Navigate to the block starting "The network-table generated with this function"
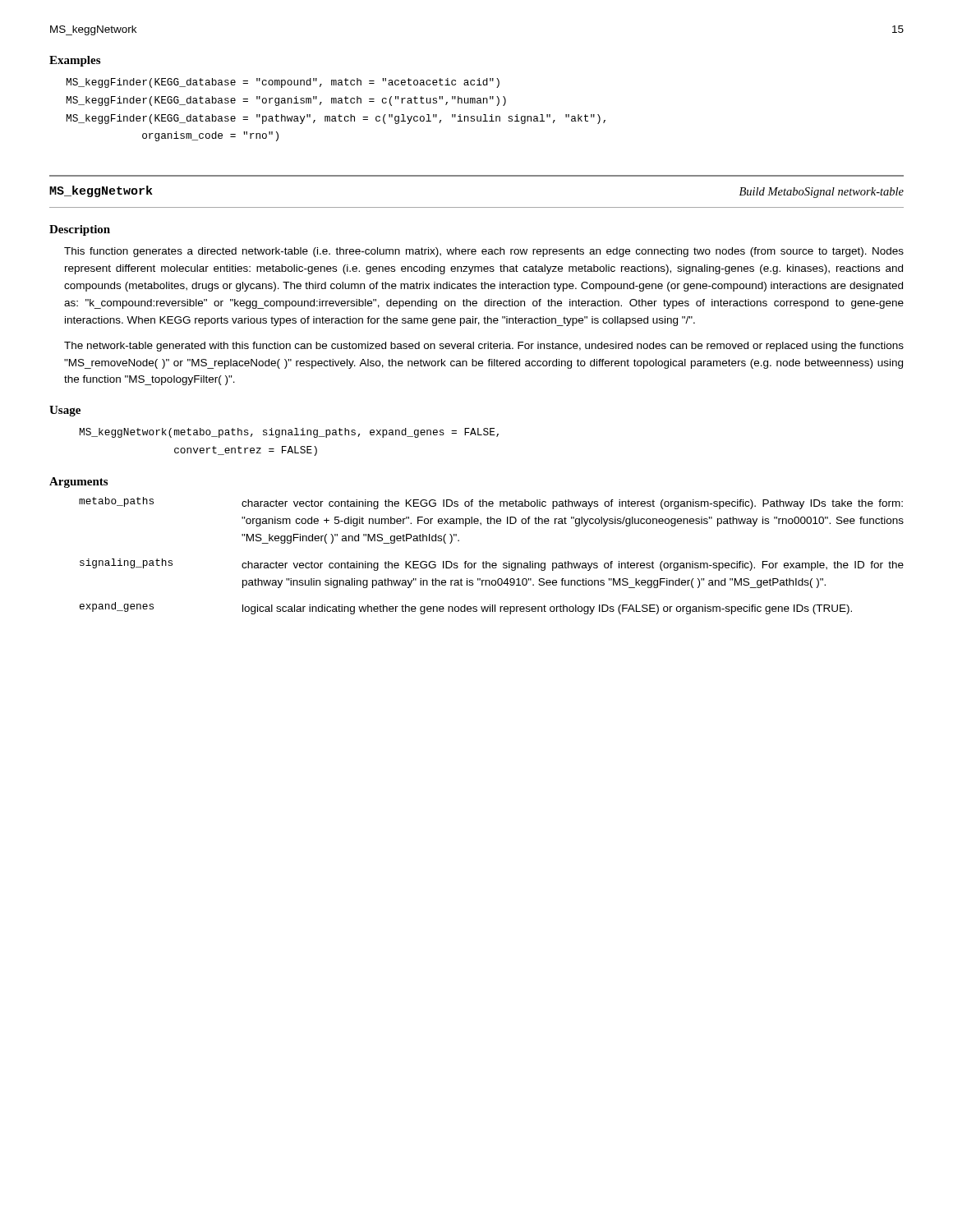The width and height of the screenshot is (953, 1232). coord(484,362)
